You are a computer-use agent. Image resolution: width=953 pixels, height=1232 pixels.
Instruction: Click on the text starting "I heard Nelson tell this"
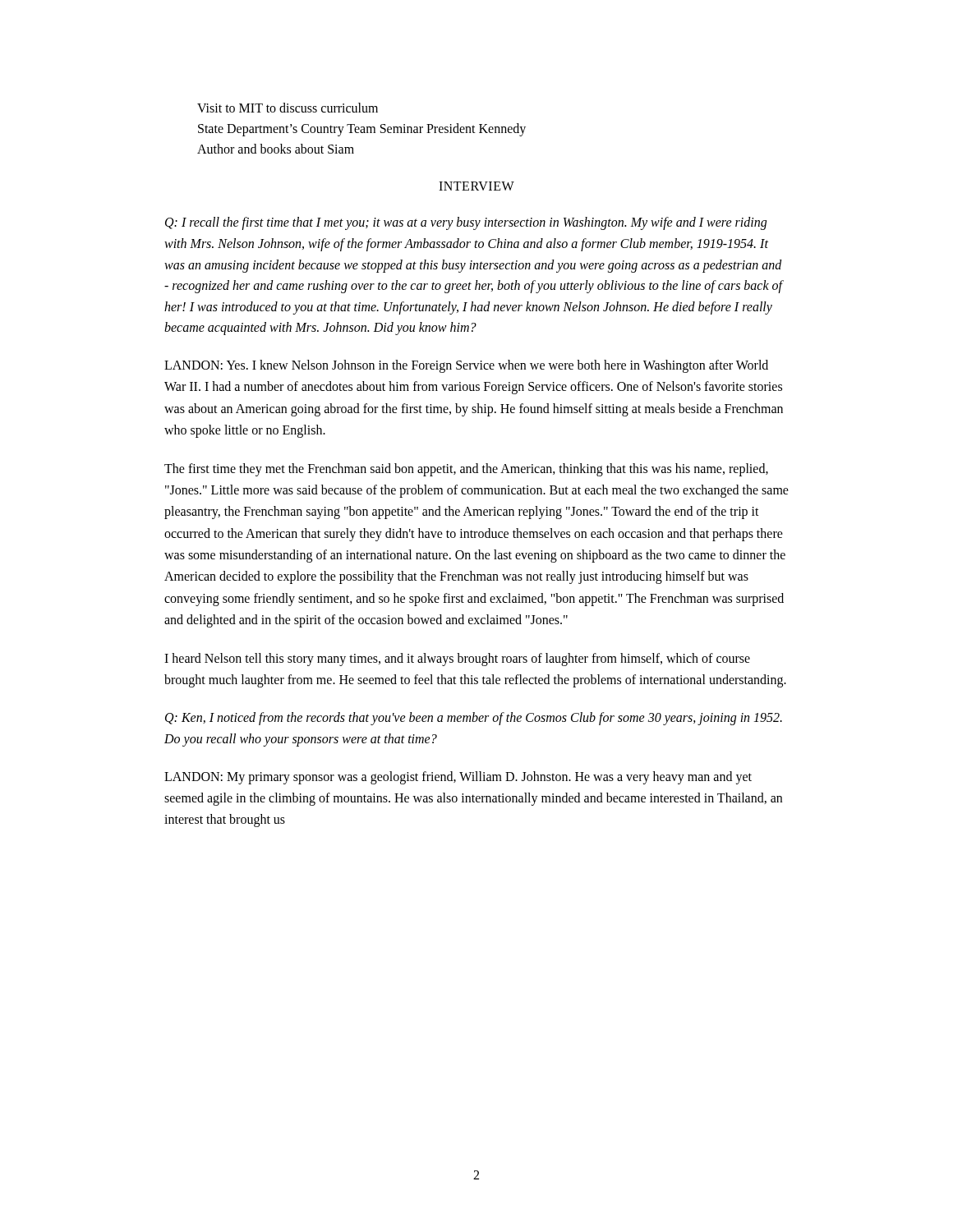click(x=475, y=669)
